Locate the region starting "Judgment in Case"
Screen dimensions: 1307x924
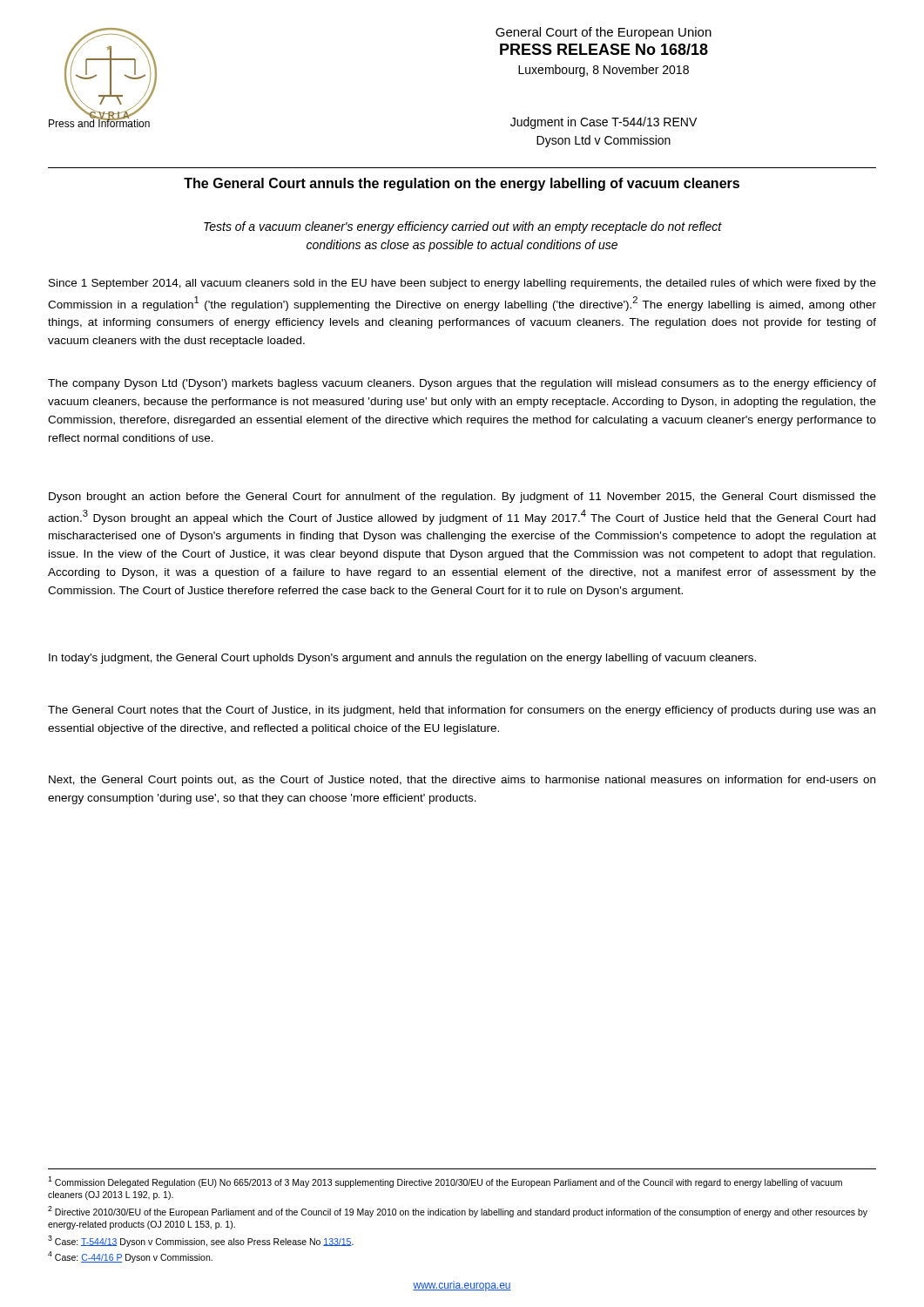(604, 131)
